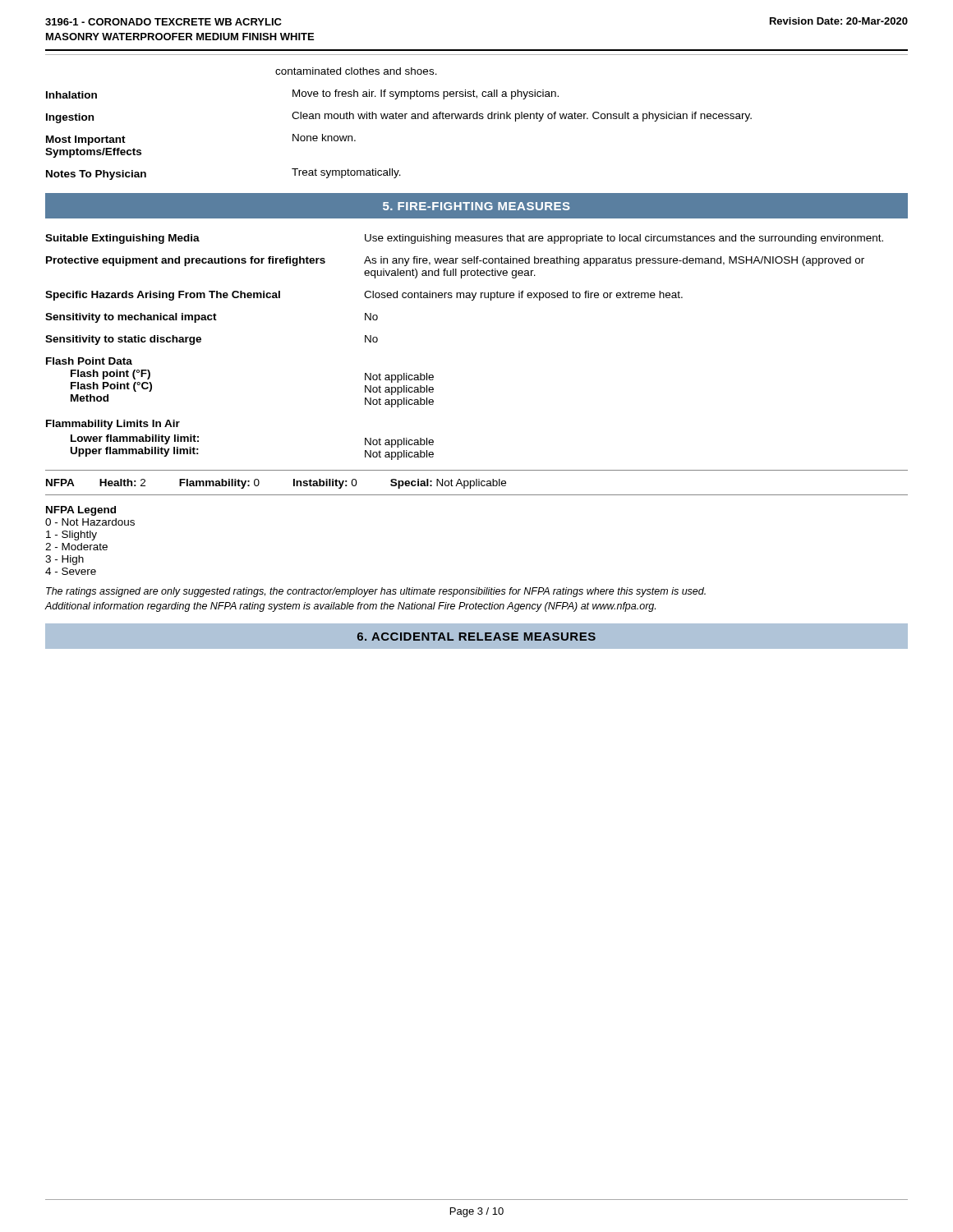This screenshot has width=953, height=1232.
Task: Point to the region starting "NFPA Legend 0"
Action: tap(81, 511)
